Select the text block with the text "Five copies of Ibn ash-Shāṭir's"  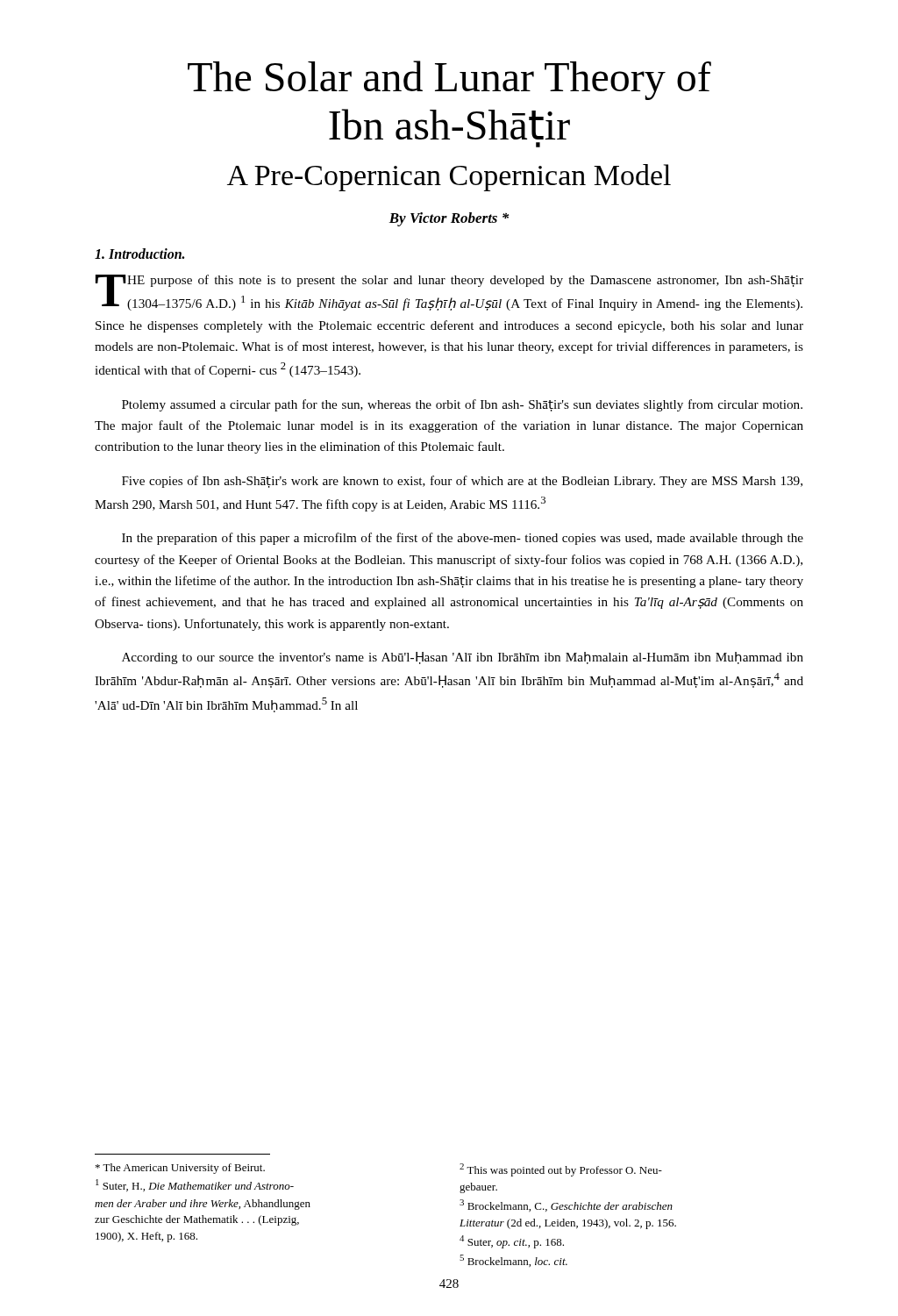pos(449,493)
